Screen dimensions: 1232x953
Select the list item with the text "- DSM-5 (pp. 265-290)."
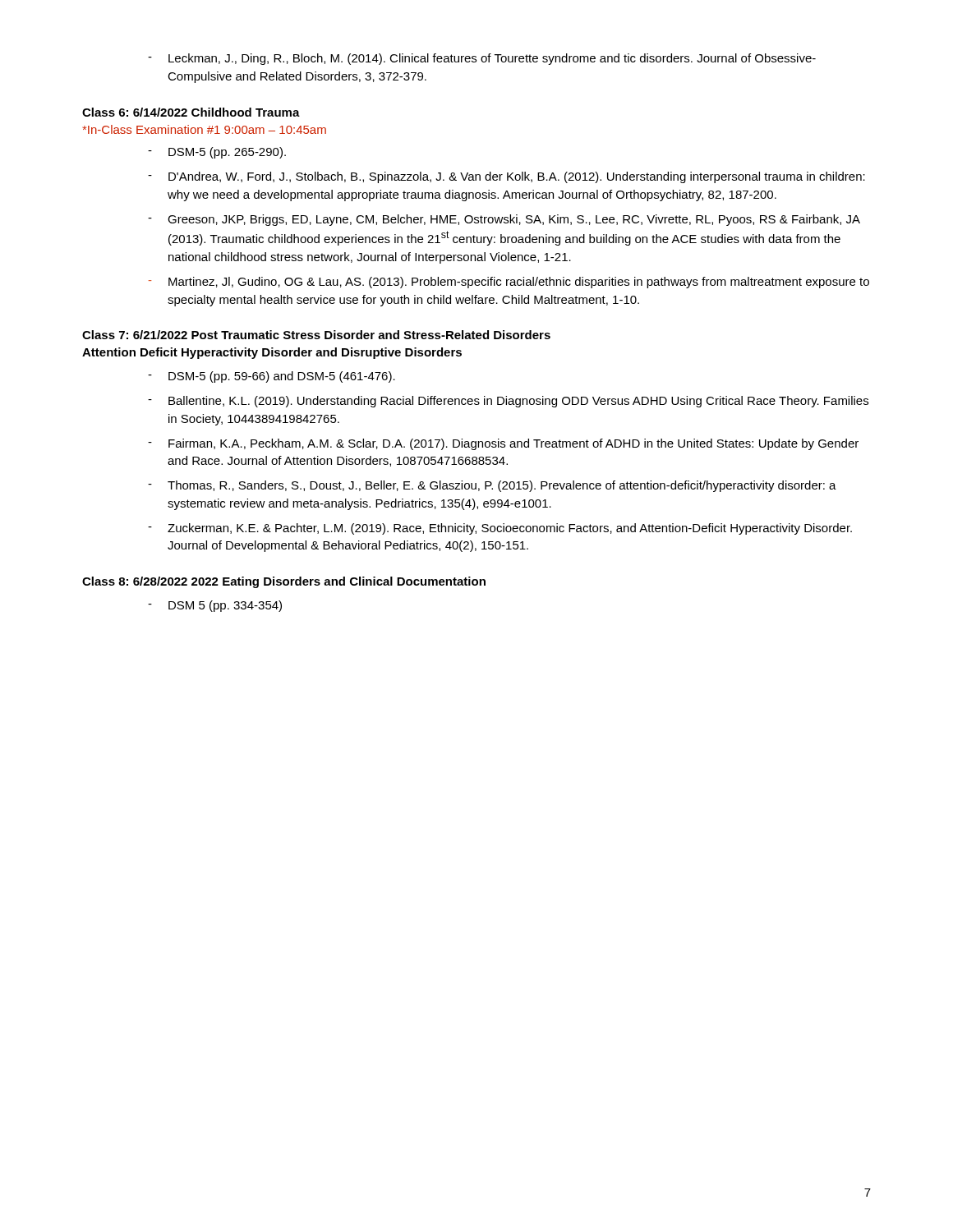pyautogui.click(x=217, y=153)
